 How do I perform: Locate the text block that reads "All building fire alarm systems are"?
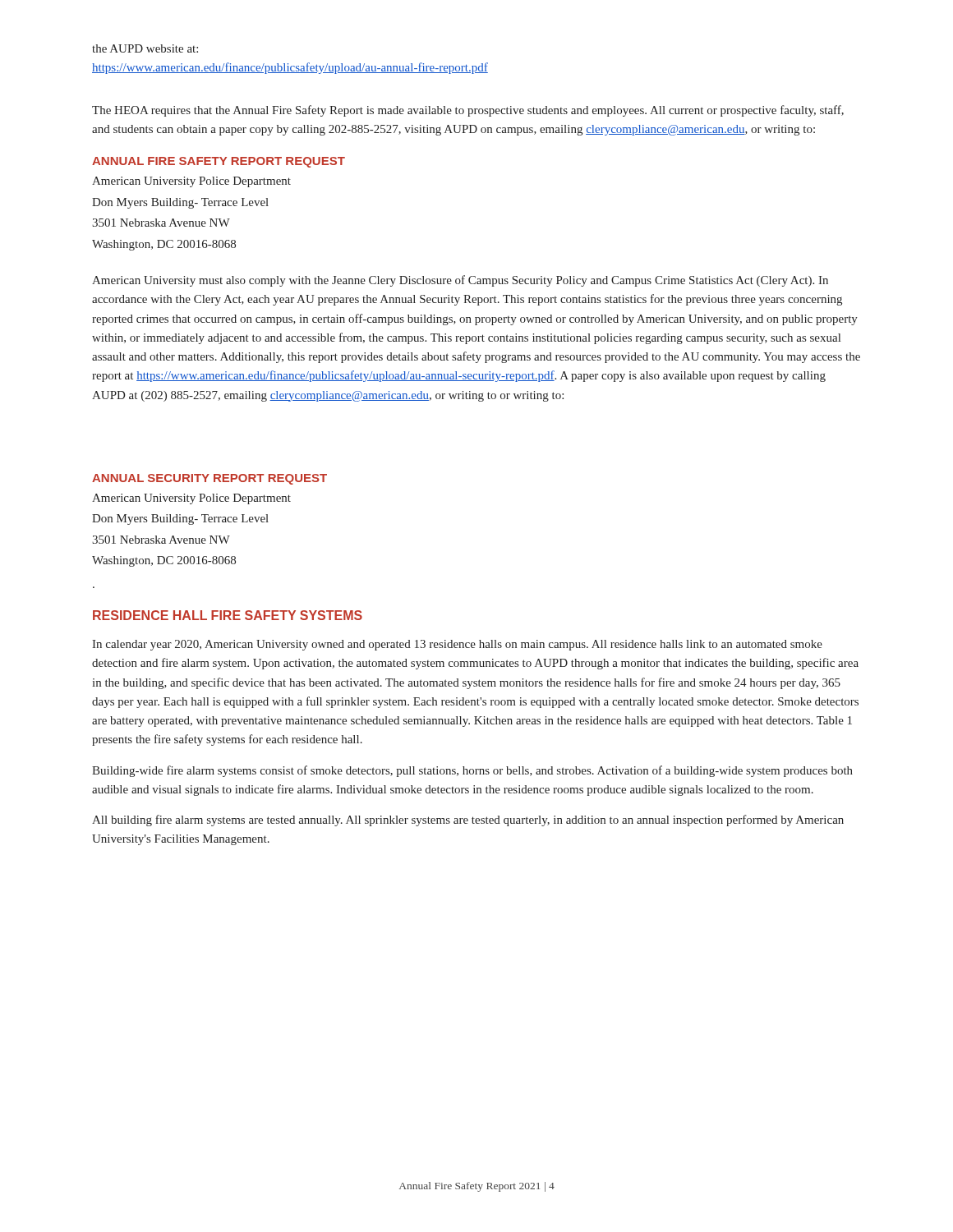[x=476, y=830]
